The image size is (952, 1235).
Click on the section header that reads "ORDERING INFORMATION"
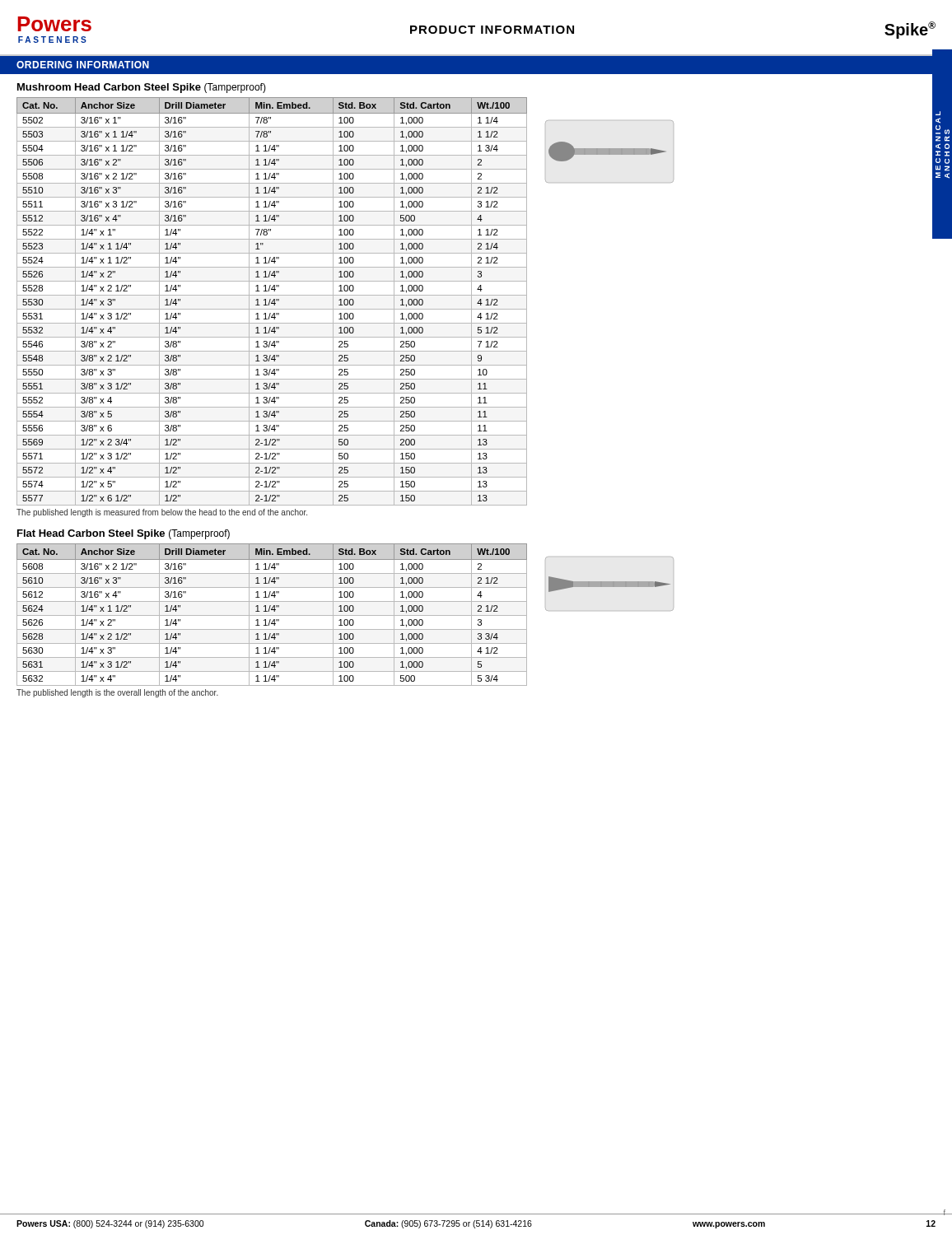[83, 65]
